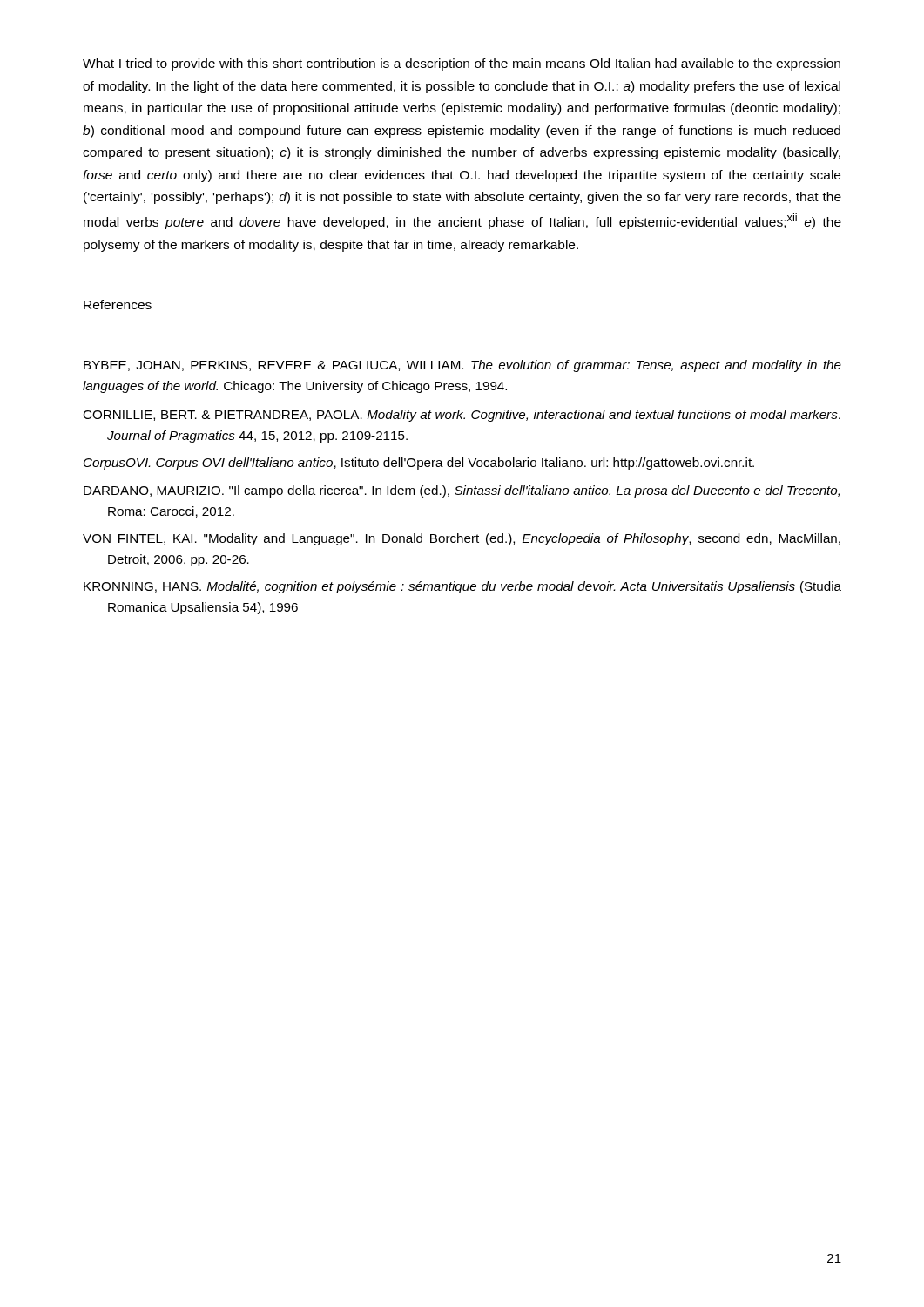The width and height of the screenshot is (924, 1307).
Task: Locate the block of text that opens with "KRONNING, HANS. Modalité, cognition"
Action: coord(462,597)
